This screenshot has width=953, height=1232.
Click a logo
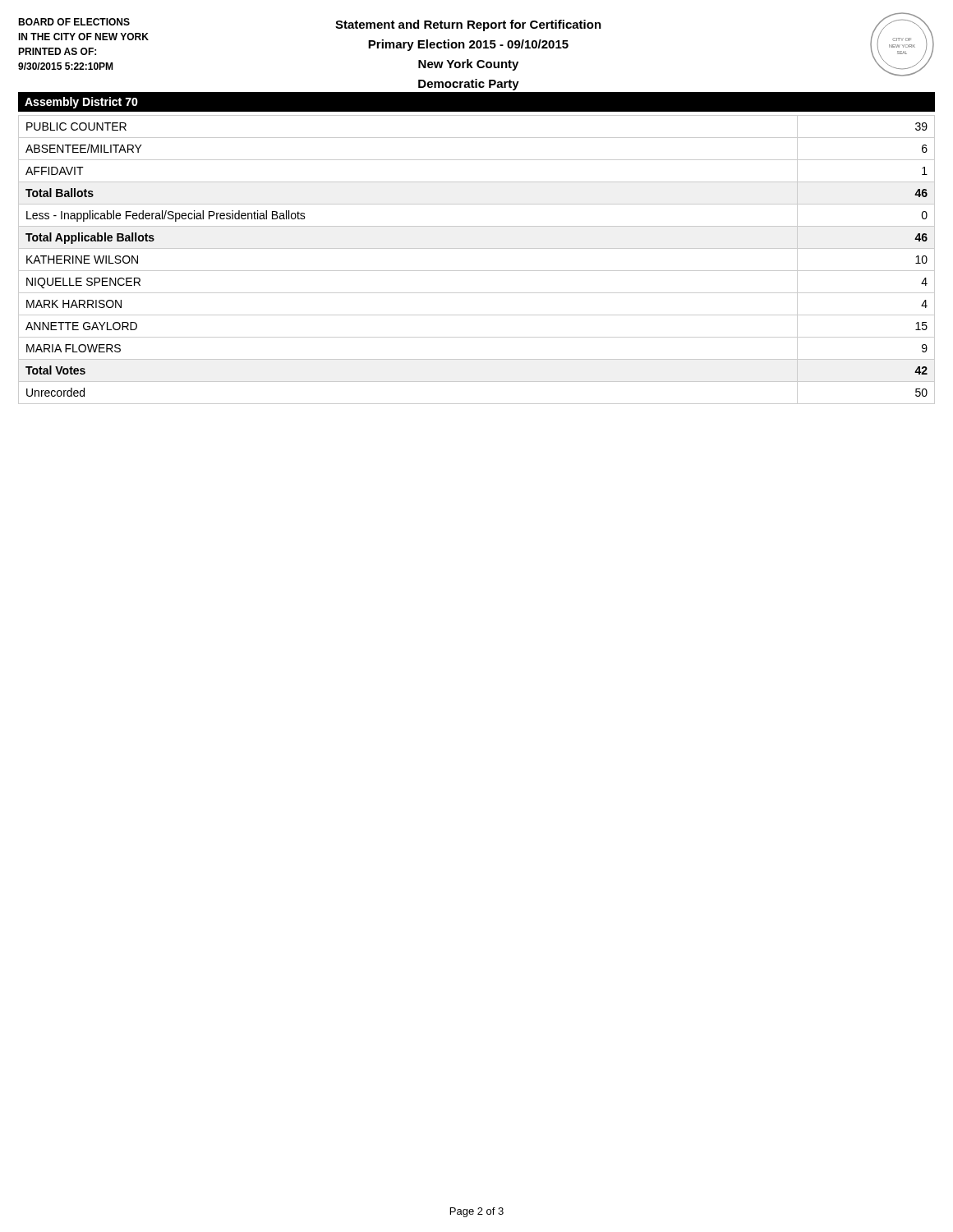click(902, 44)
